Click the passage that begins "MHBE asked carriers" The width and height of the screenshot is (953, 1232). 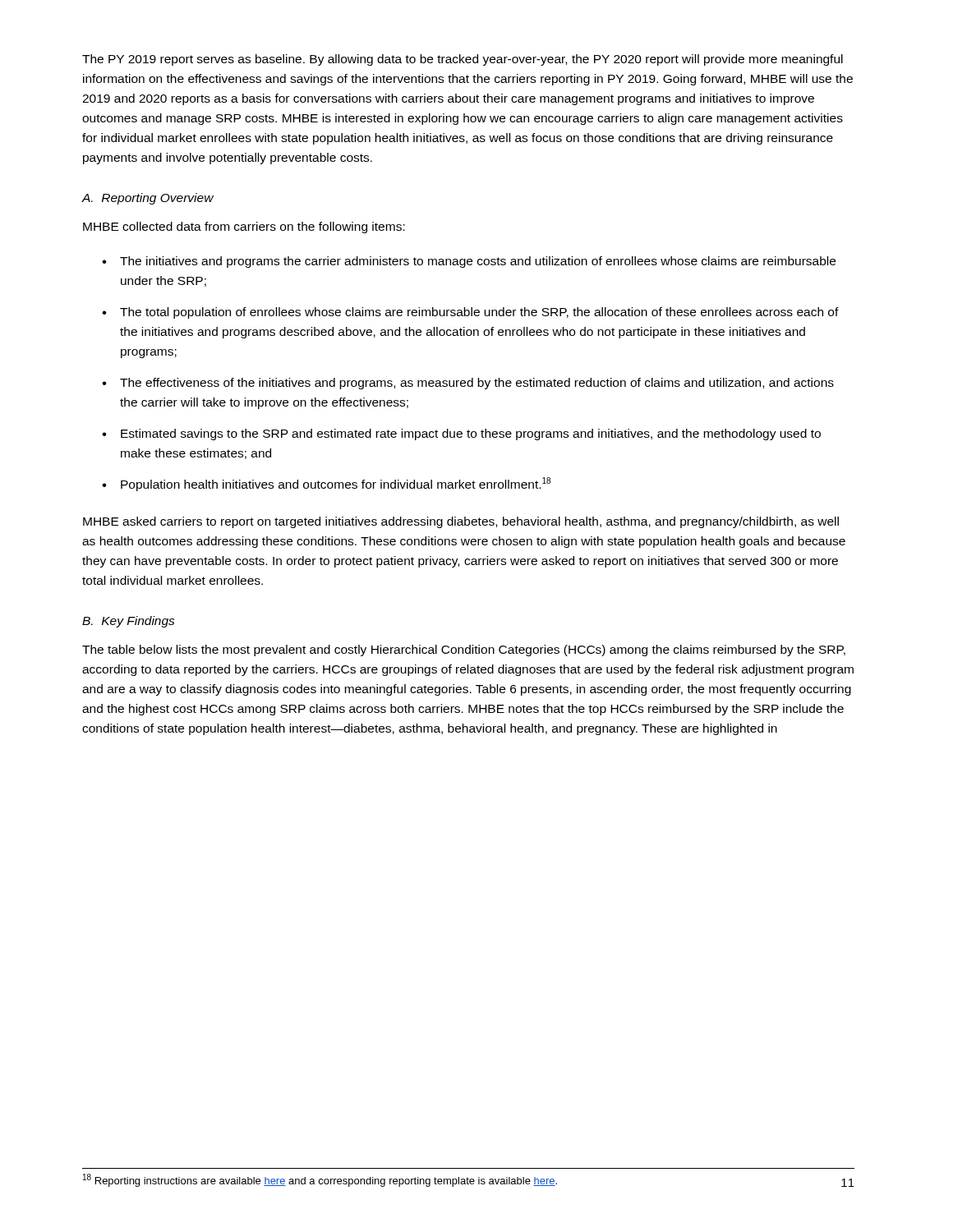tap(464, 550)
